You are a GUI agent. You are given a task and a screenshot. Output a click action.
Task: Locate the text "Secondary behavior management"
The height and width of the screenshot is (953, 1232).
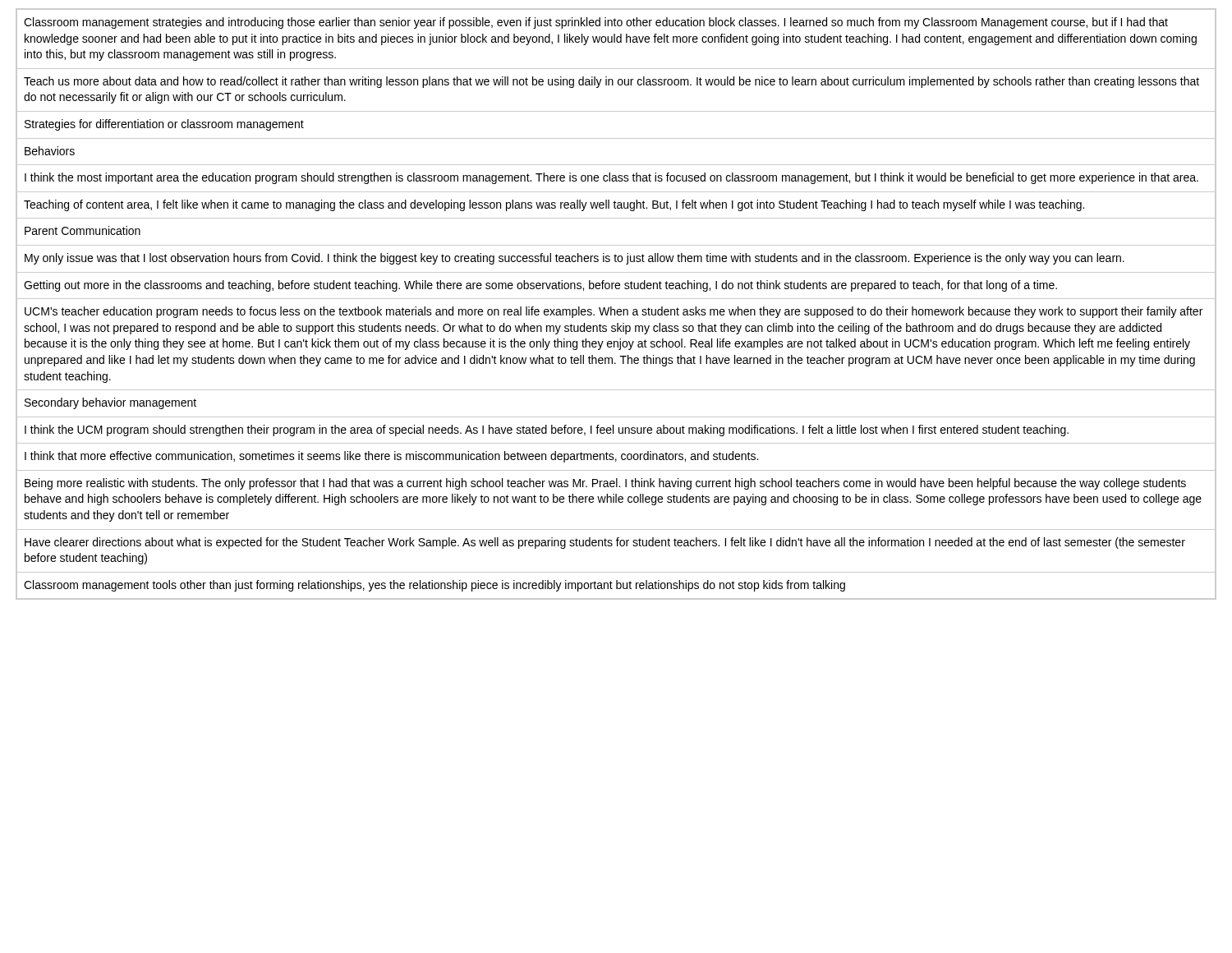click(x=110, y=403)
